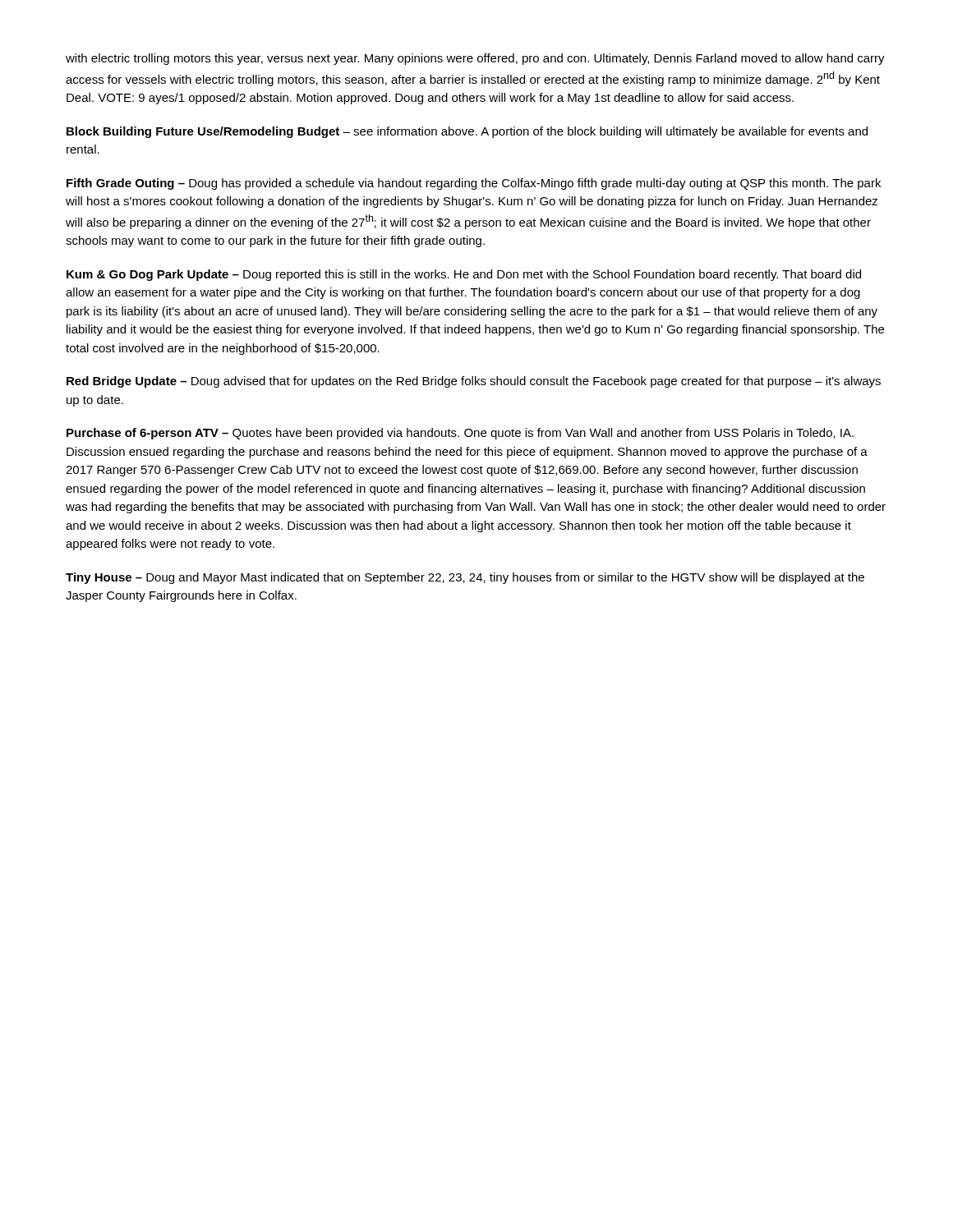Screen dimensions: 1232x953
Task: Navigate to the text starting "Fifth Grade Outing –"
Action: (x=473, y=211)
